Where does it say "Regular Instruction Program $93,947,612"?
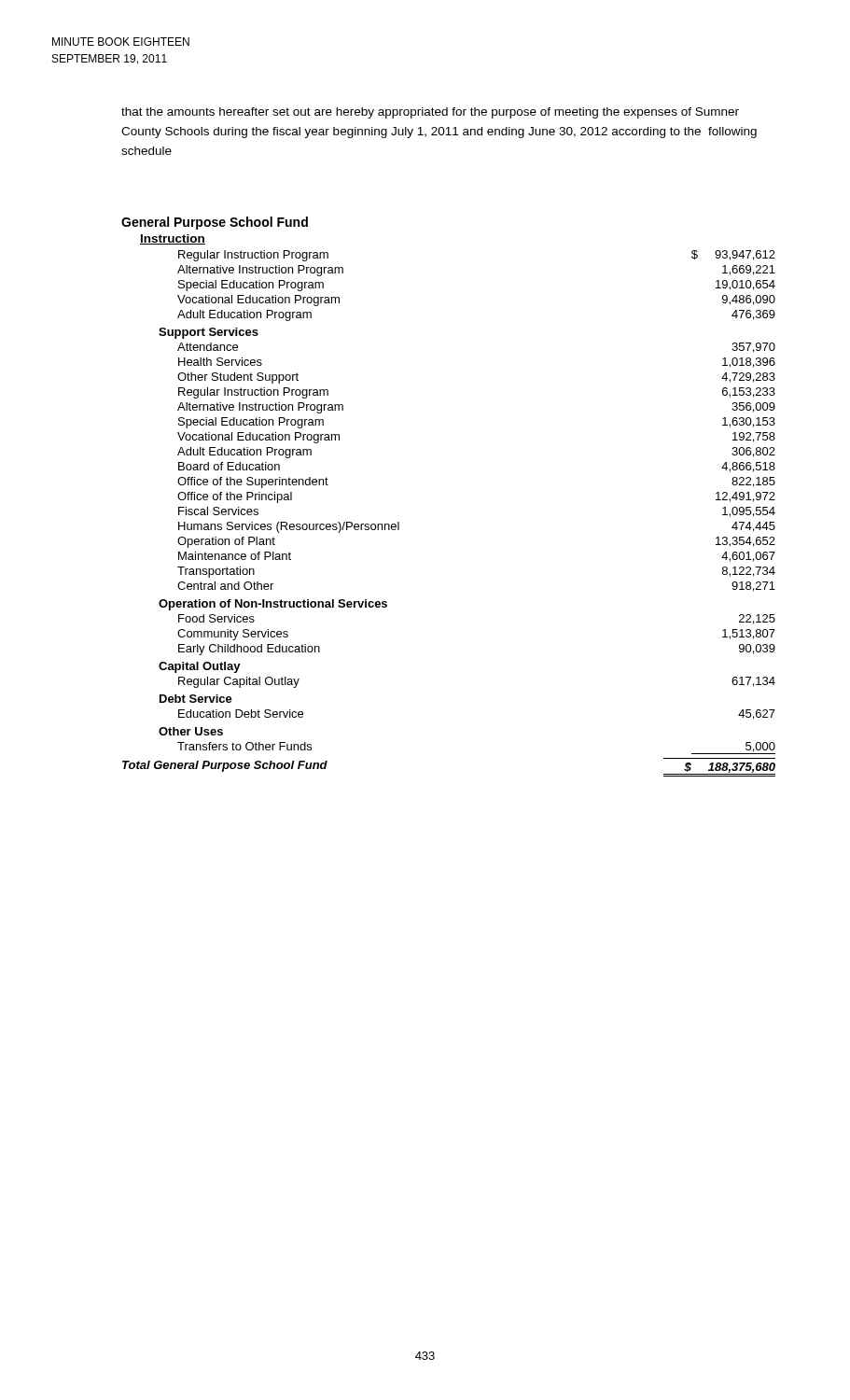850x1400 pixels. tap(249, 255)
